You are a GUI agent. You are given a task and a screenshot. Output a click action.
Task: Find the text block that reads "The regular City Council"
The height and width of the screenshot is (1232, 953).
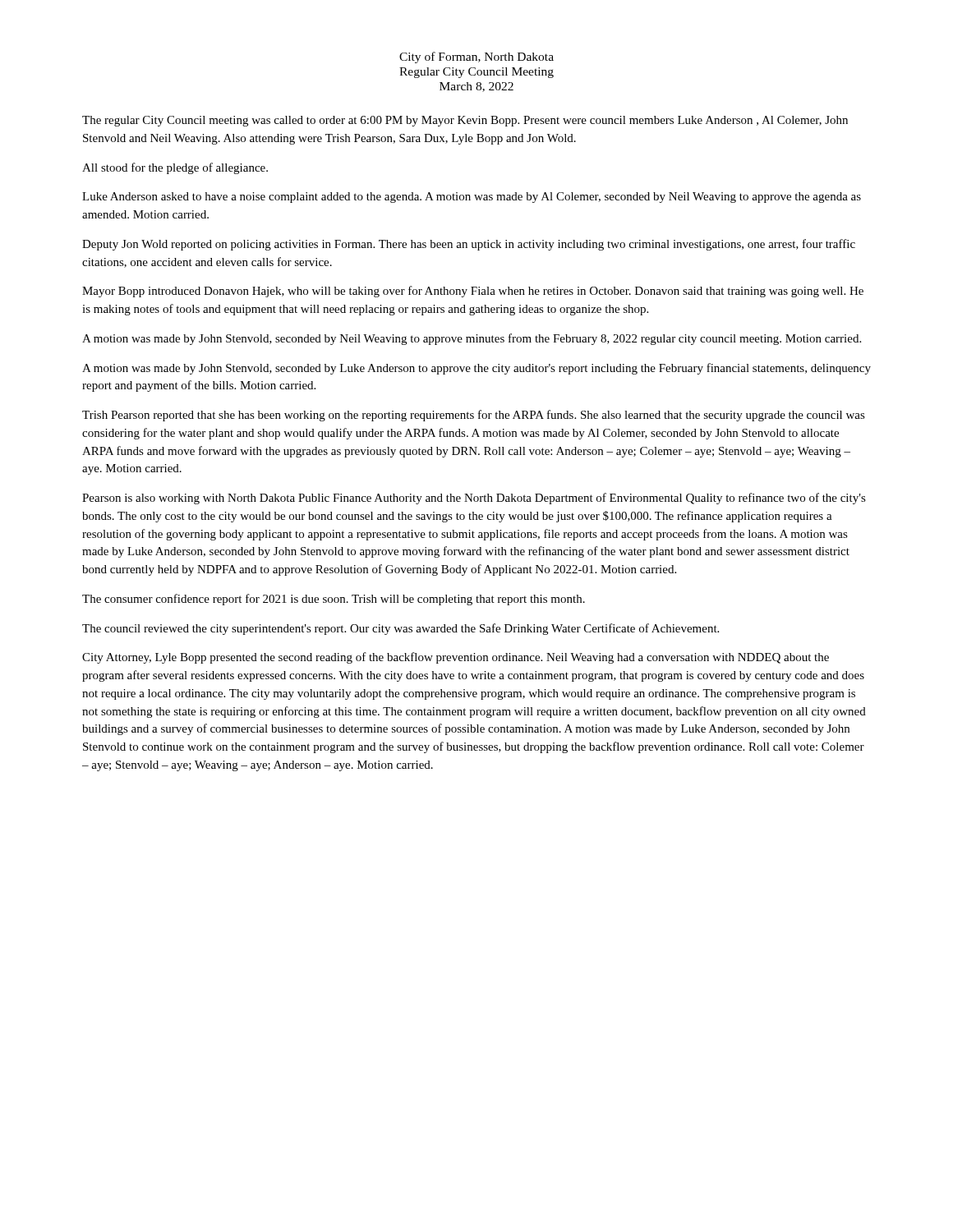point(465,129)
